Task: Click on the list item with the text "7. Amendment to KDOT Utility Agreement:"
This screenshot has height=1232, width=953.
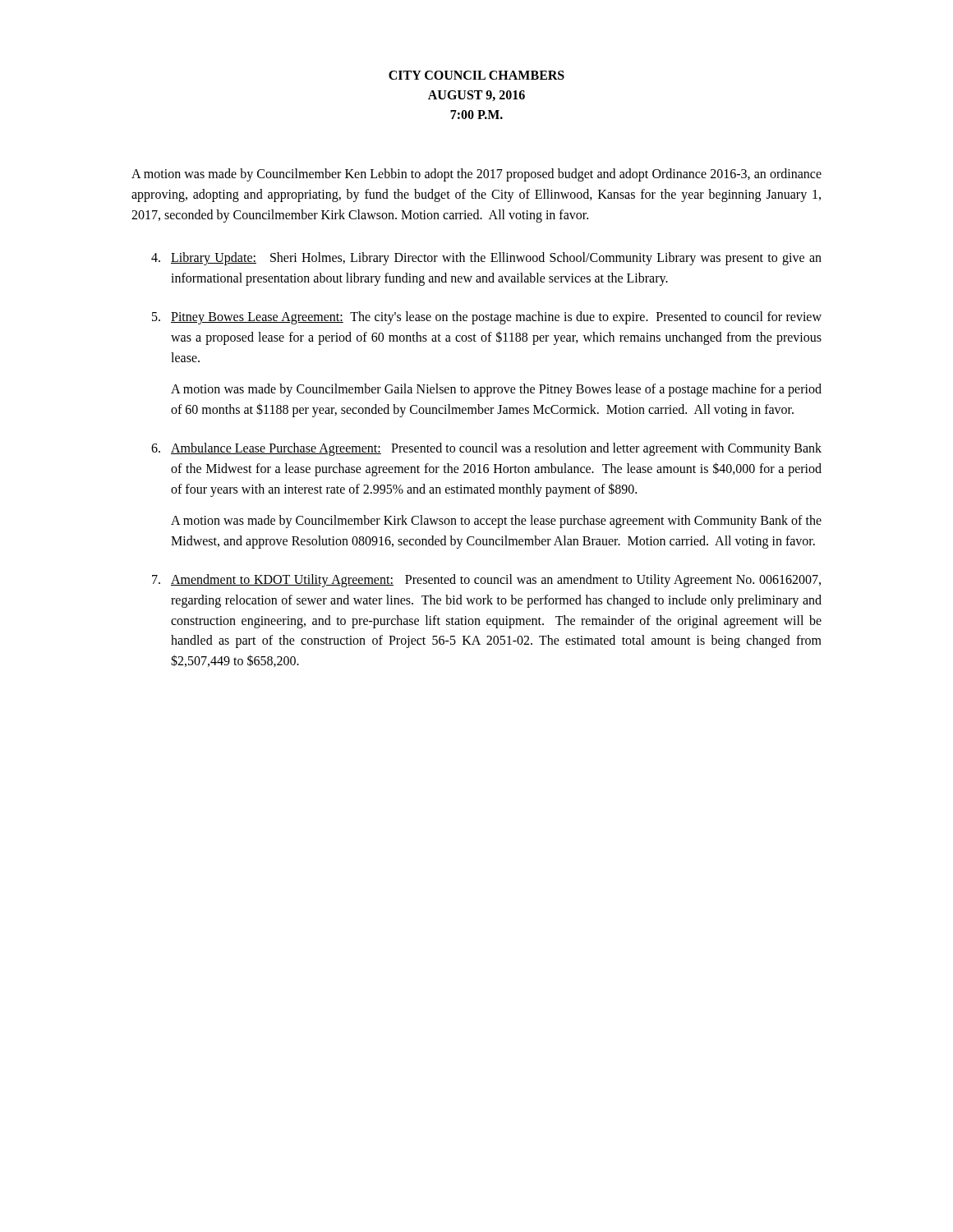Action: pos(476,621)
